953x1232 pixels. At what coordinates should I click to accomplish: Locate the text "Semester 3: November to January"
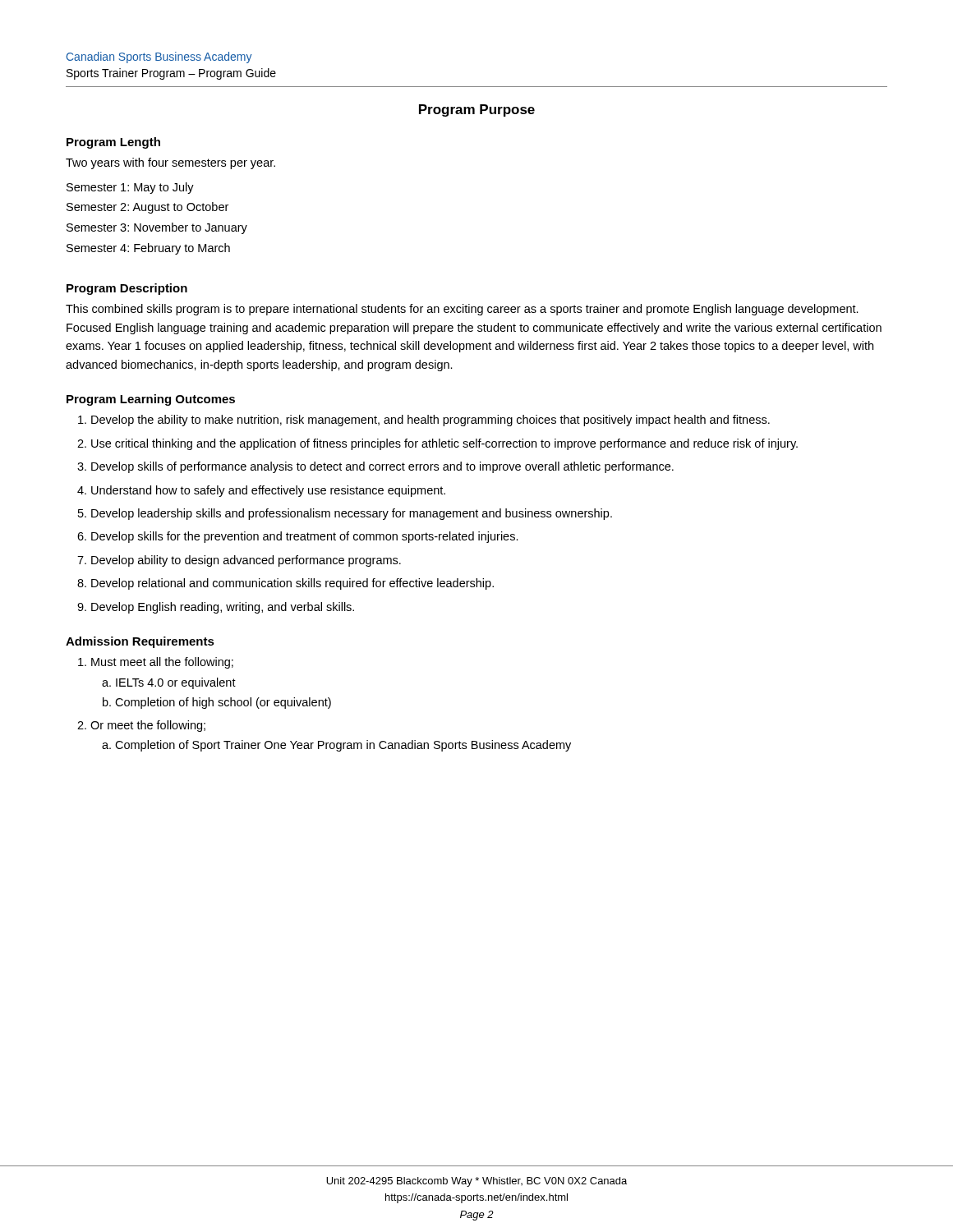click(156, 227)
